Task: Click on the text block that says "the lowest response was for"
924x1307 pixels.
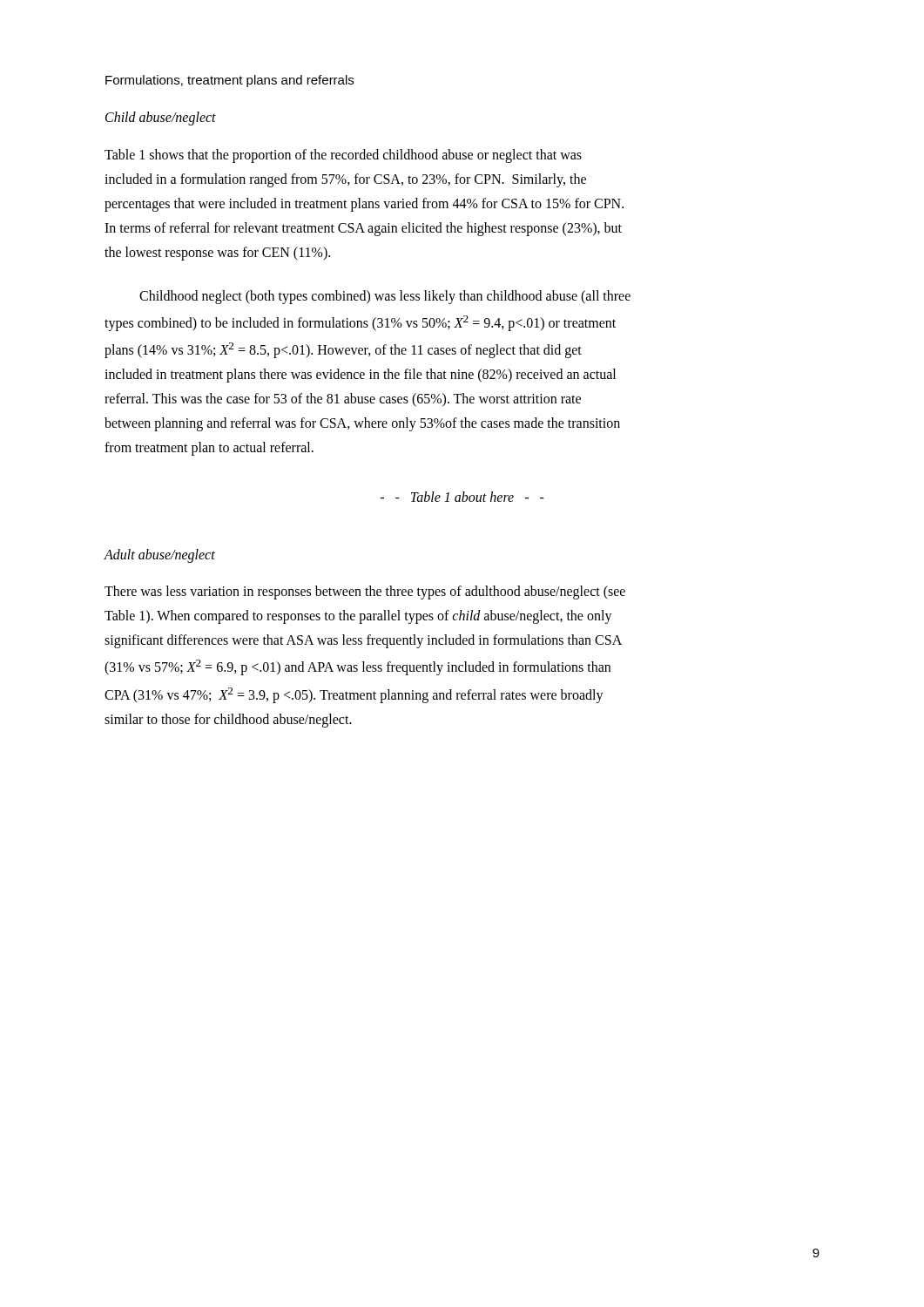Action: tap(218, 252)
